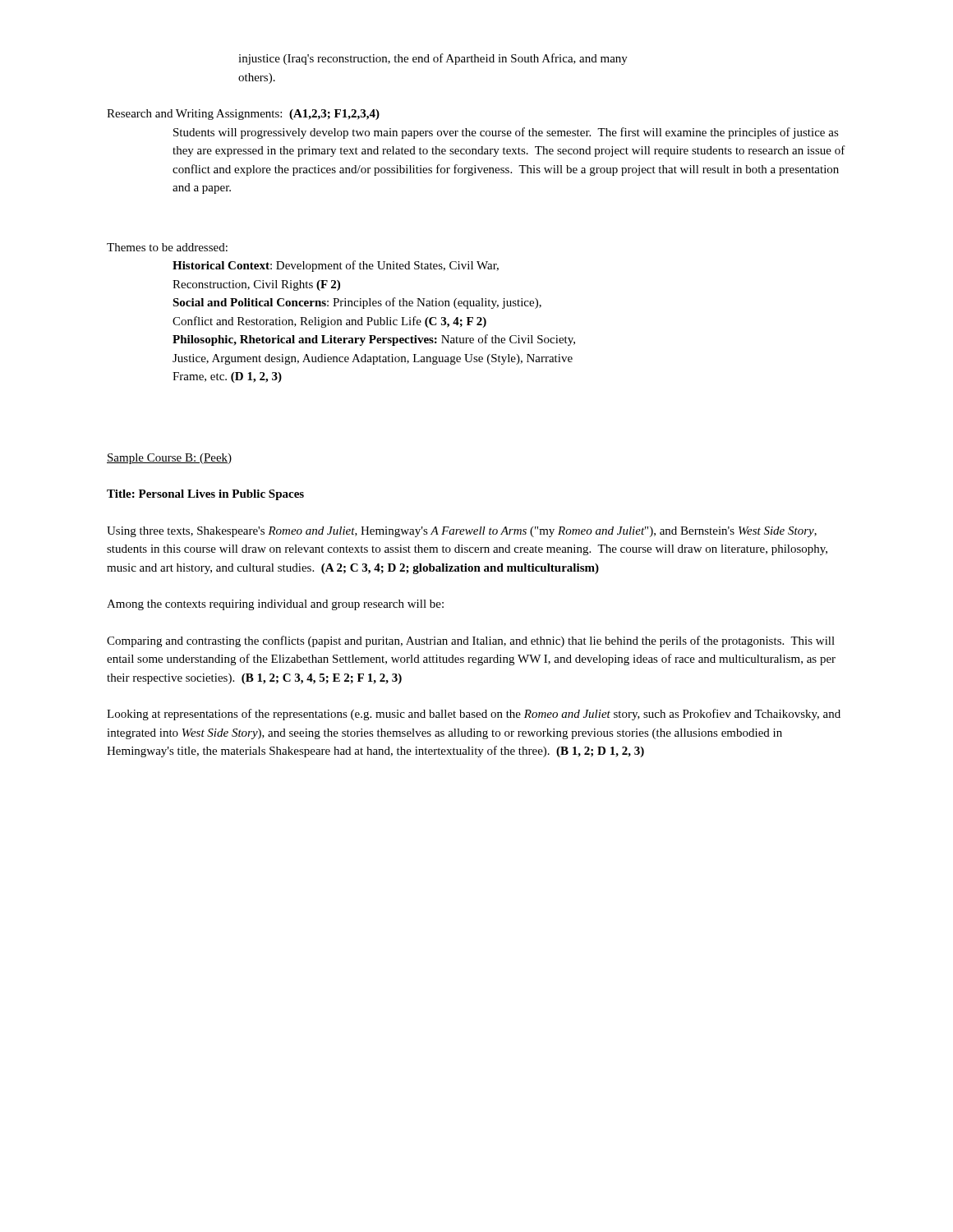Navigate to the element starting "injustice (Iraq's reconstruction, the end of Apartheid"
953x1232 pixels.
tap(542, 68)
